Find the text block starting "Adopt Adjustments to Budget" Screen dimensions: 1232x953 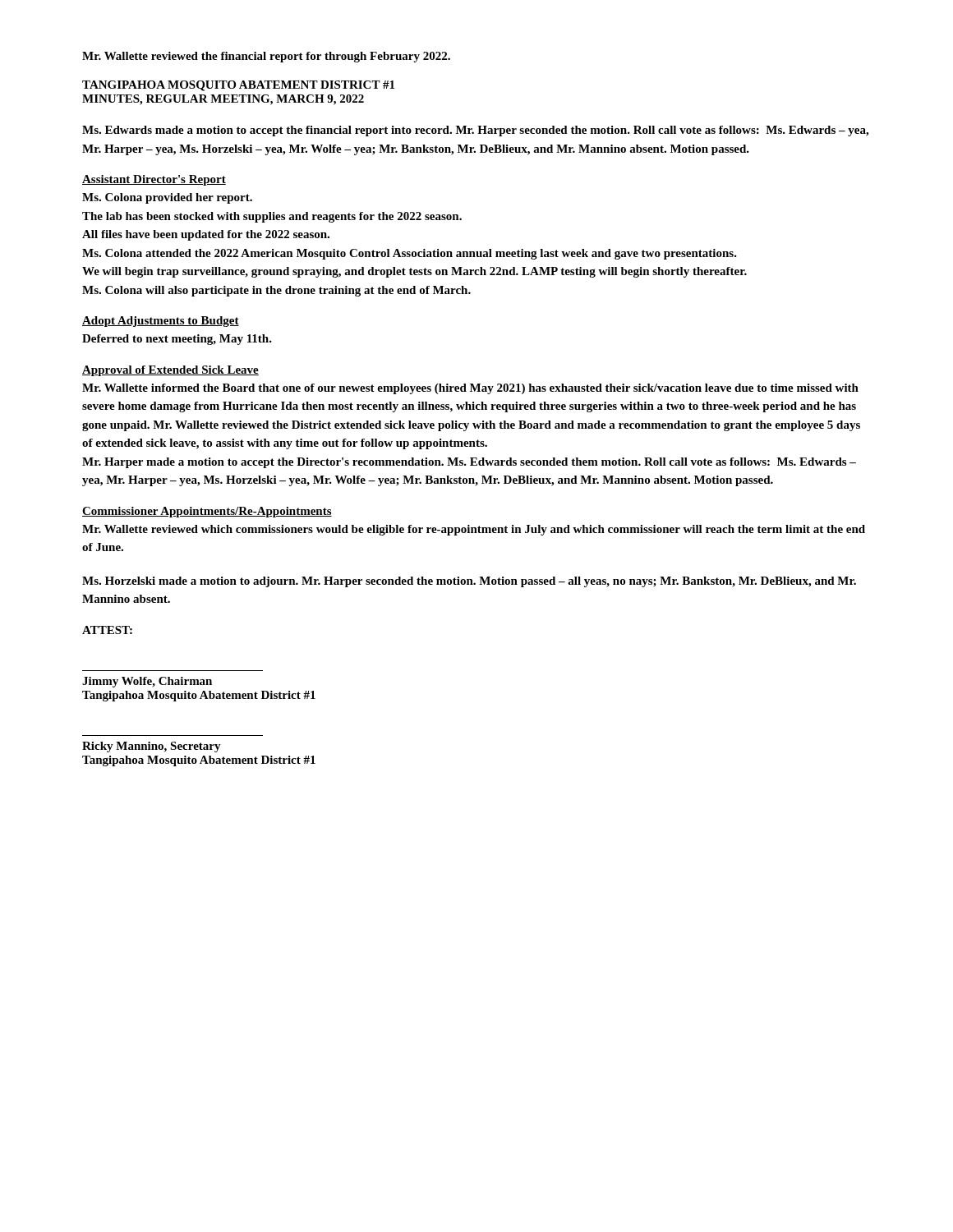click(x=160, y=320)
